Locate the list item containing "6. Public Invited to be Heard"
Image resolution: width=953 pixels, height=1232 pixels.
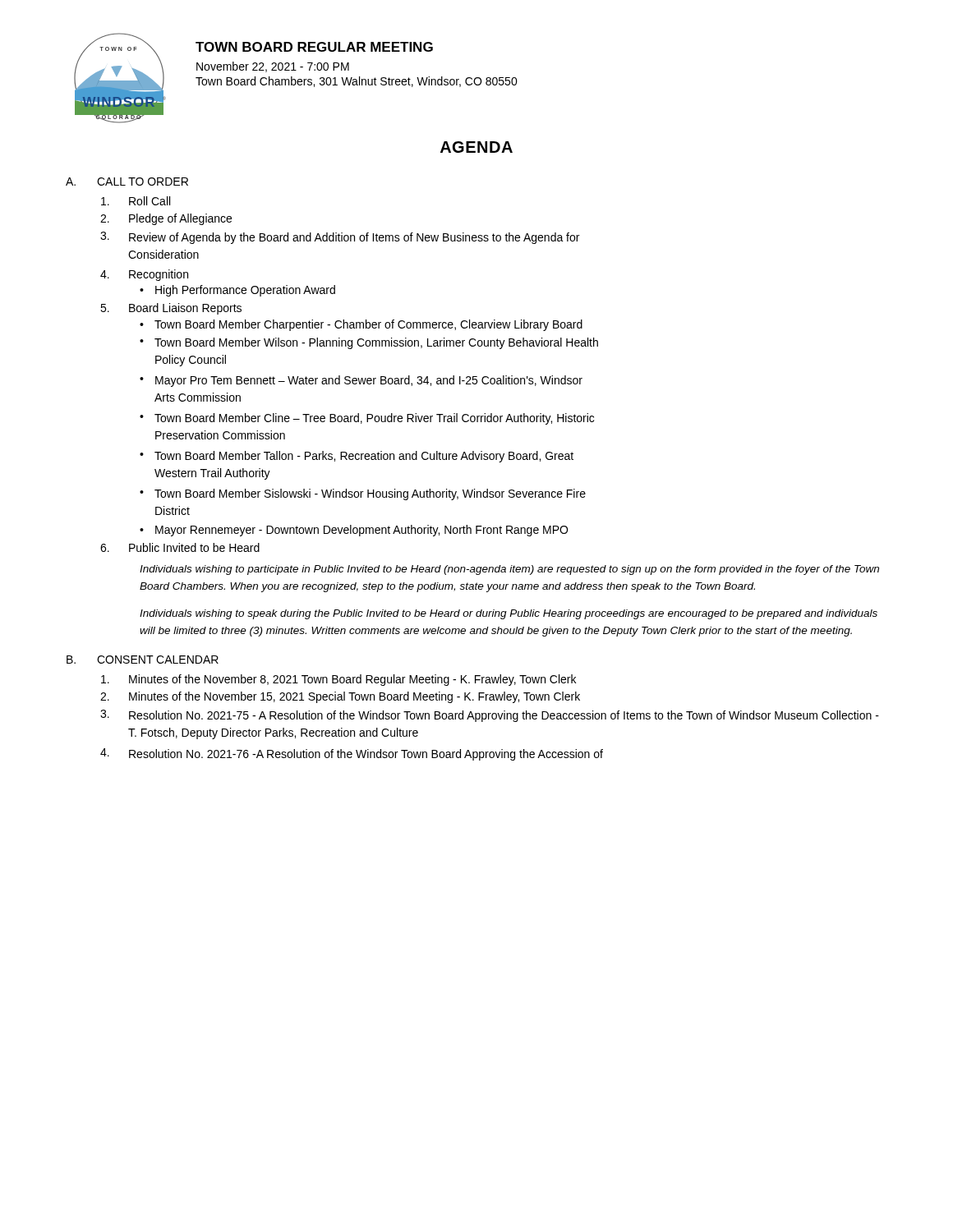click(180, 548)
